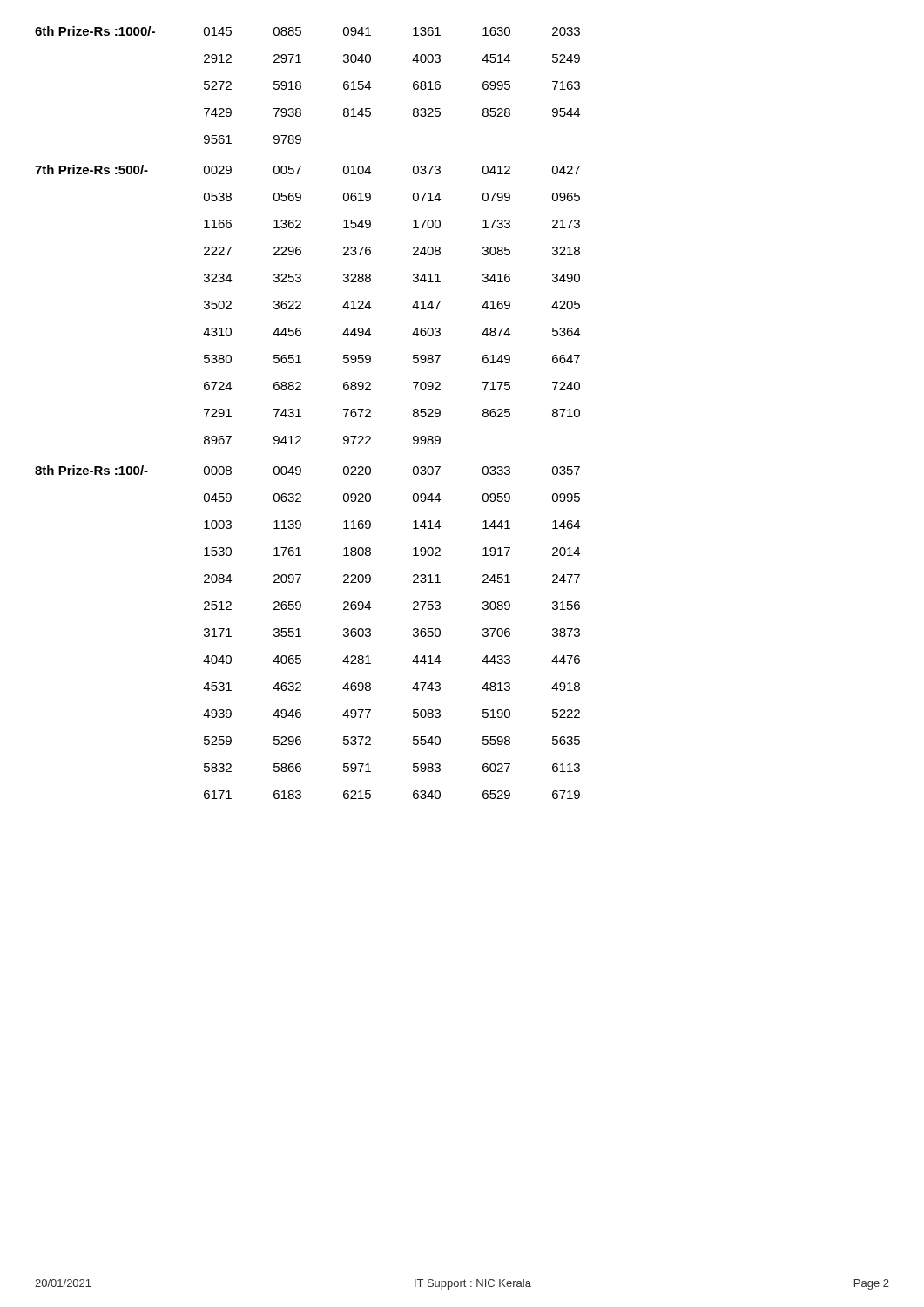Navigate to the block starting "7th Prize-Rs :500/- 0029"
924x1307 pixels.
86,169
